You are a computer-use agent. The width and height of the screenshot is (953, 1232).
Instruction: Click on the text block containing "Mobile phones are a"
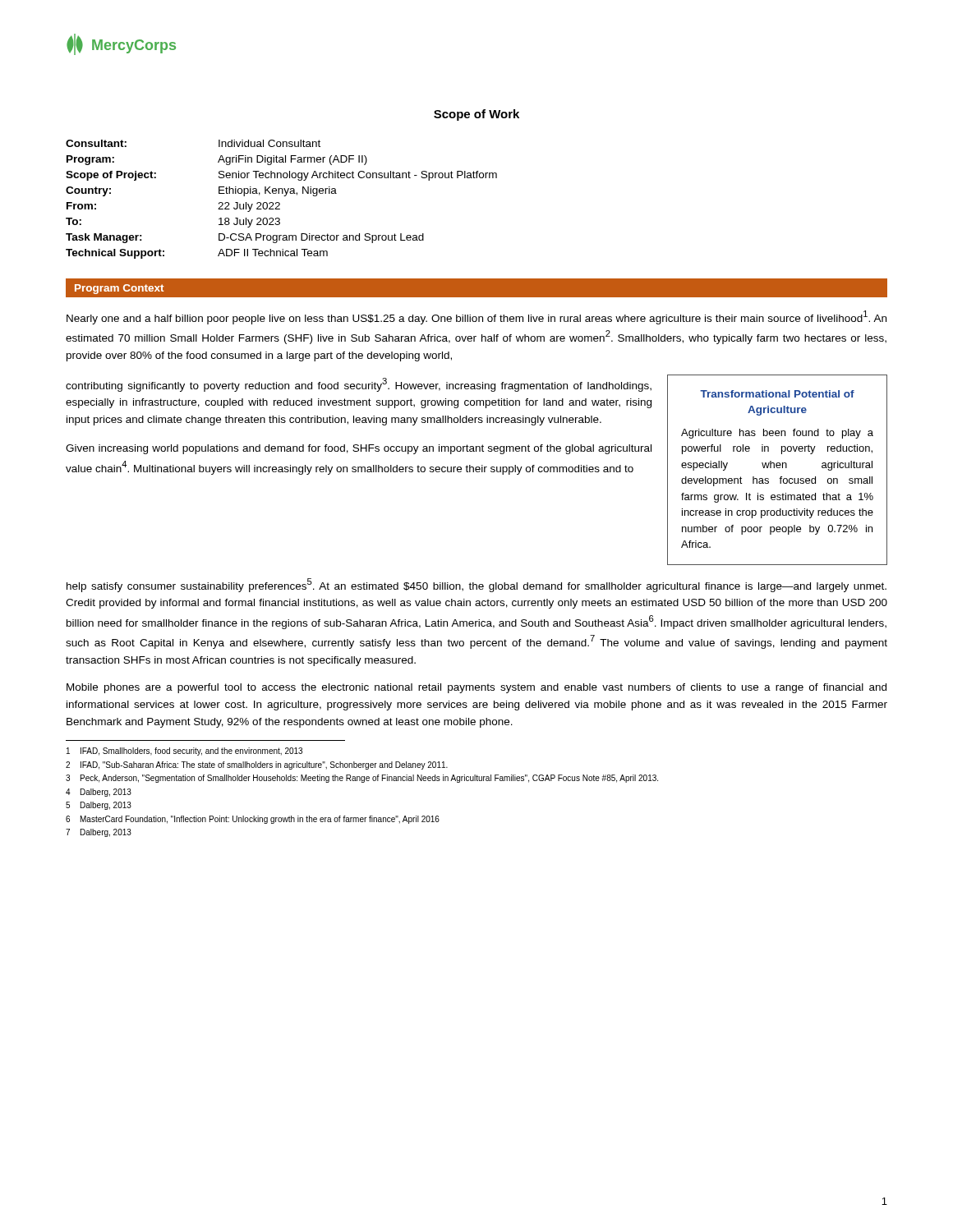[476, 704]
